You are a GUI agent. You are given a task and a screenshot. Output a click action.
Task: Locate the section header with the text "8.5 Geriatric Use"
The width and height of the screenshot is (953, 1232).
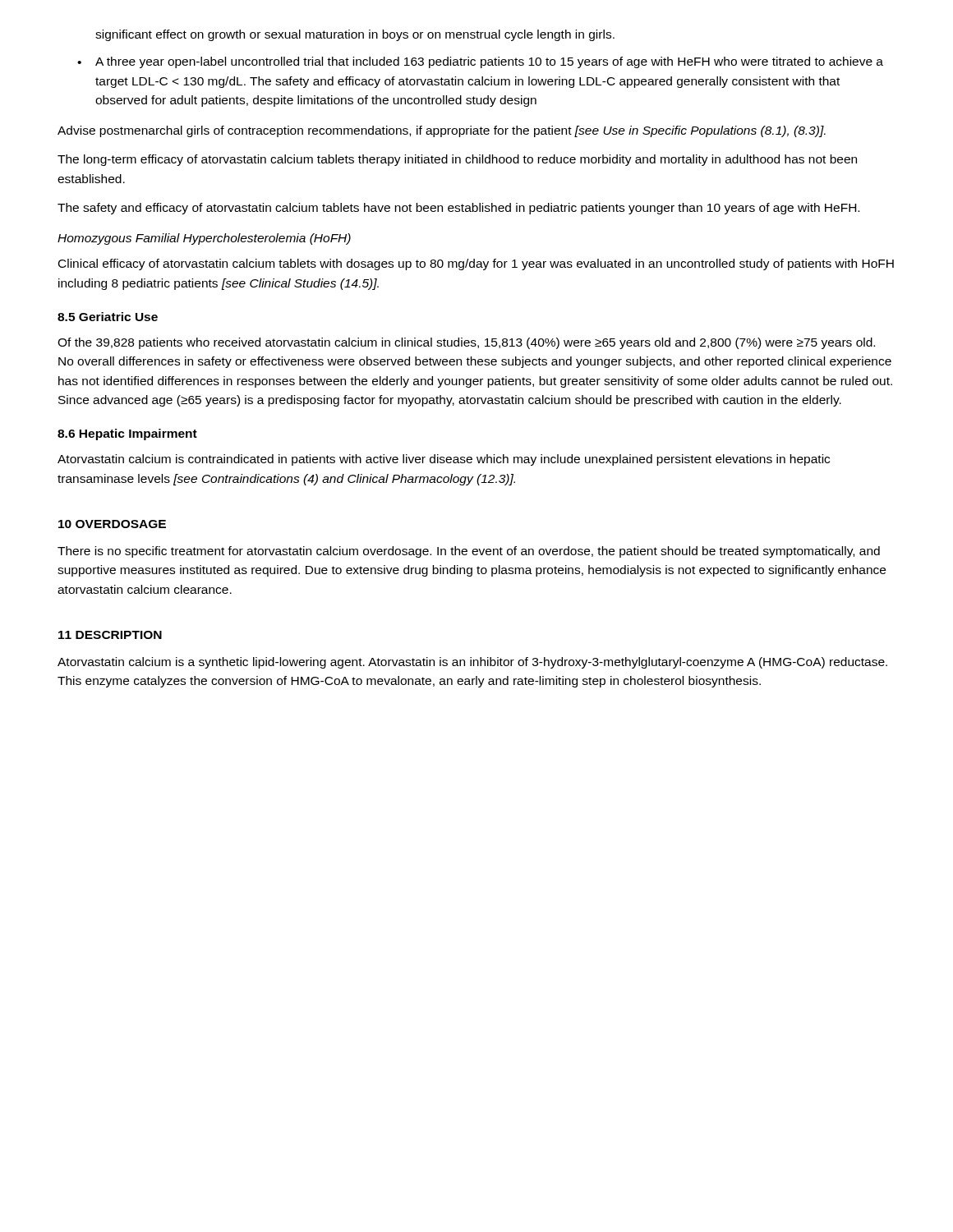[108, 316]
